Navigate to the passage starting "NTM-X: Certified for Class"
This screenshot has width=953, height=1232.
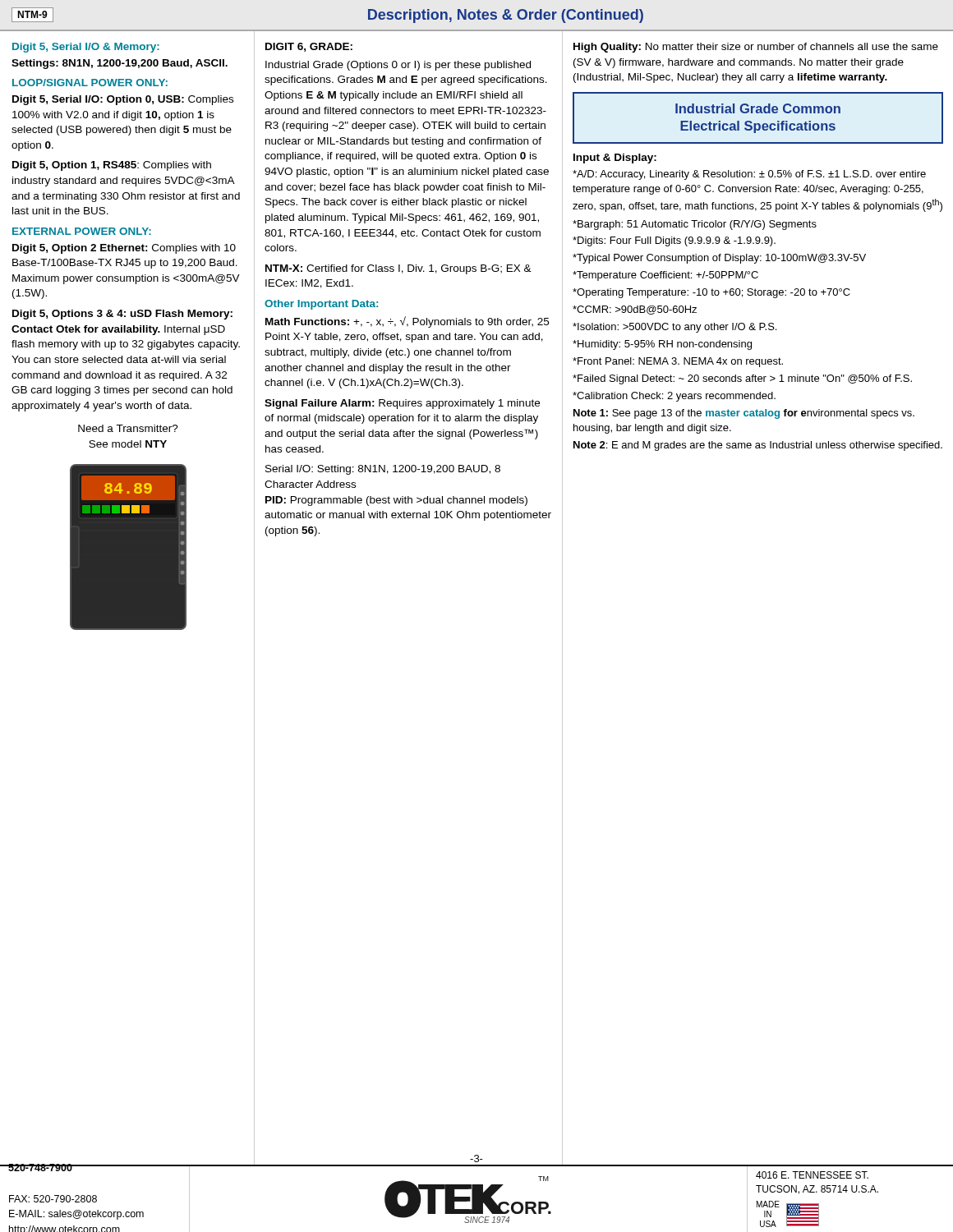pyautogui.click(x=408, y=276)
